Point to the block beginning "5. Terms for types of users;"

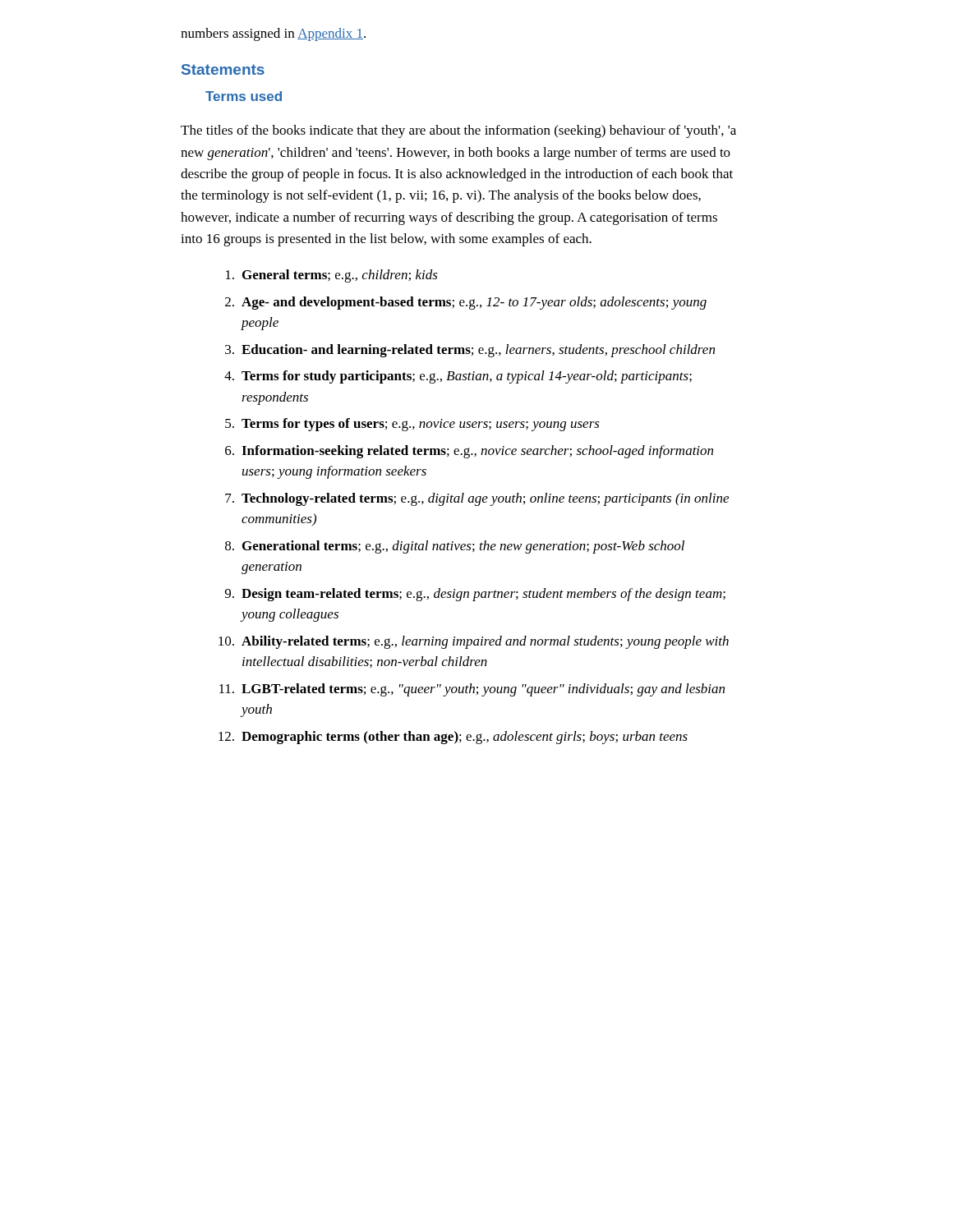coord(472,424)
